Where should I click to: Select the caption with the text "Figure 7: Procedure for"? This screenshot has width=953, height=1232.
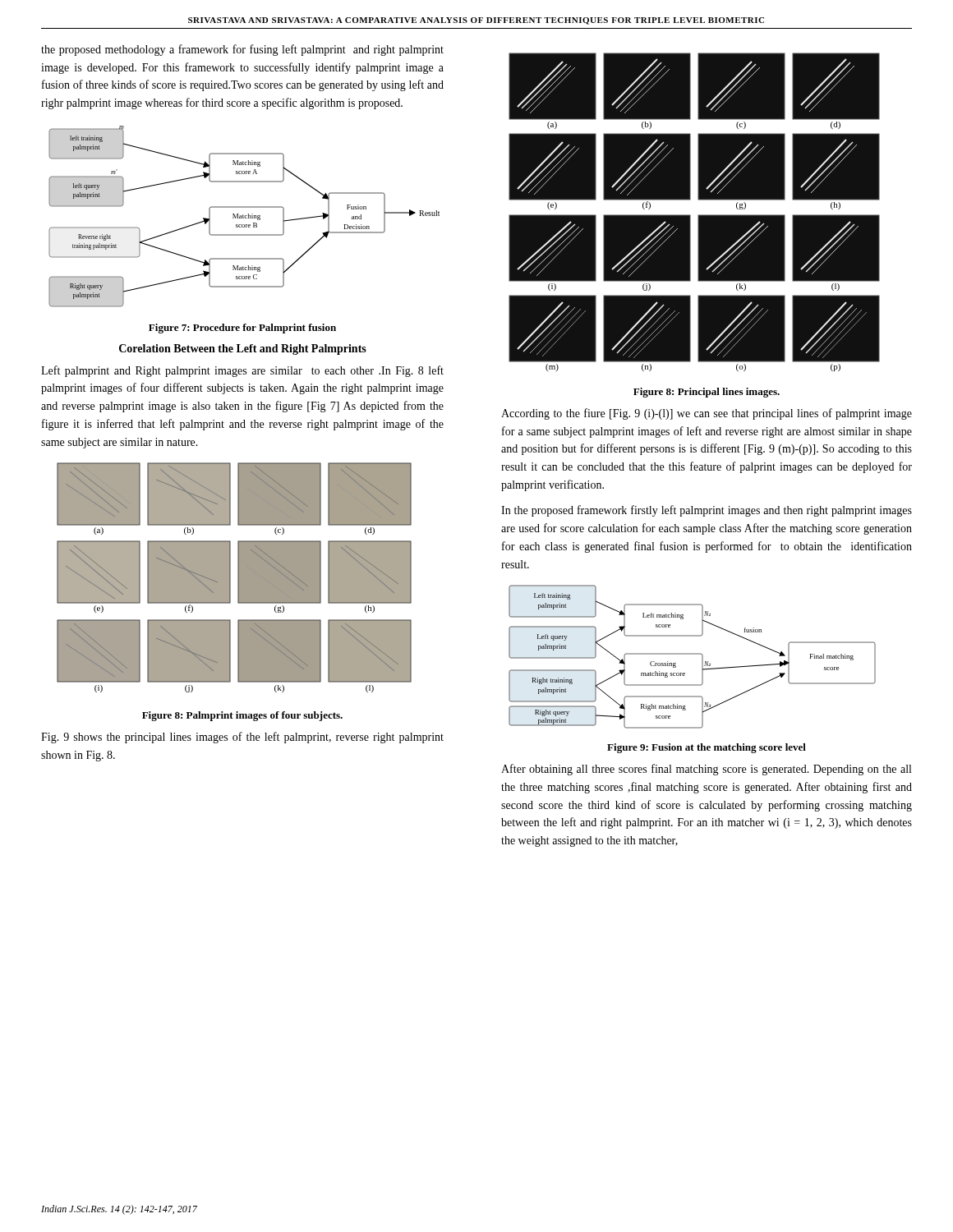(x=242, y=327)
